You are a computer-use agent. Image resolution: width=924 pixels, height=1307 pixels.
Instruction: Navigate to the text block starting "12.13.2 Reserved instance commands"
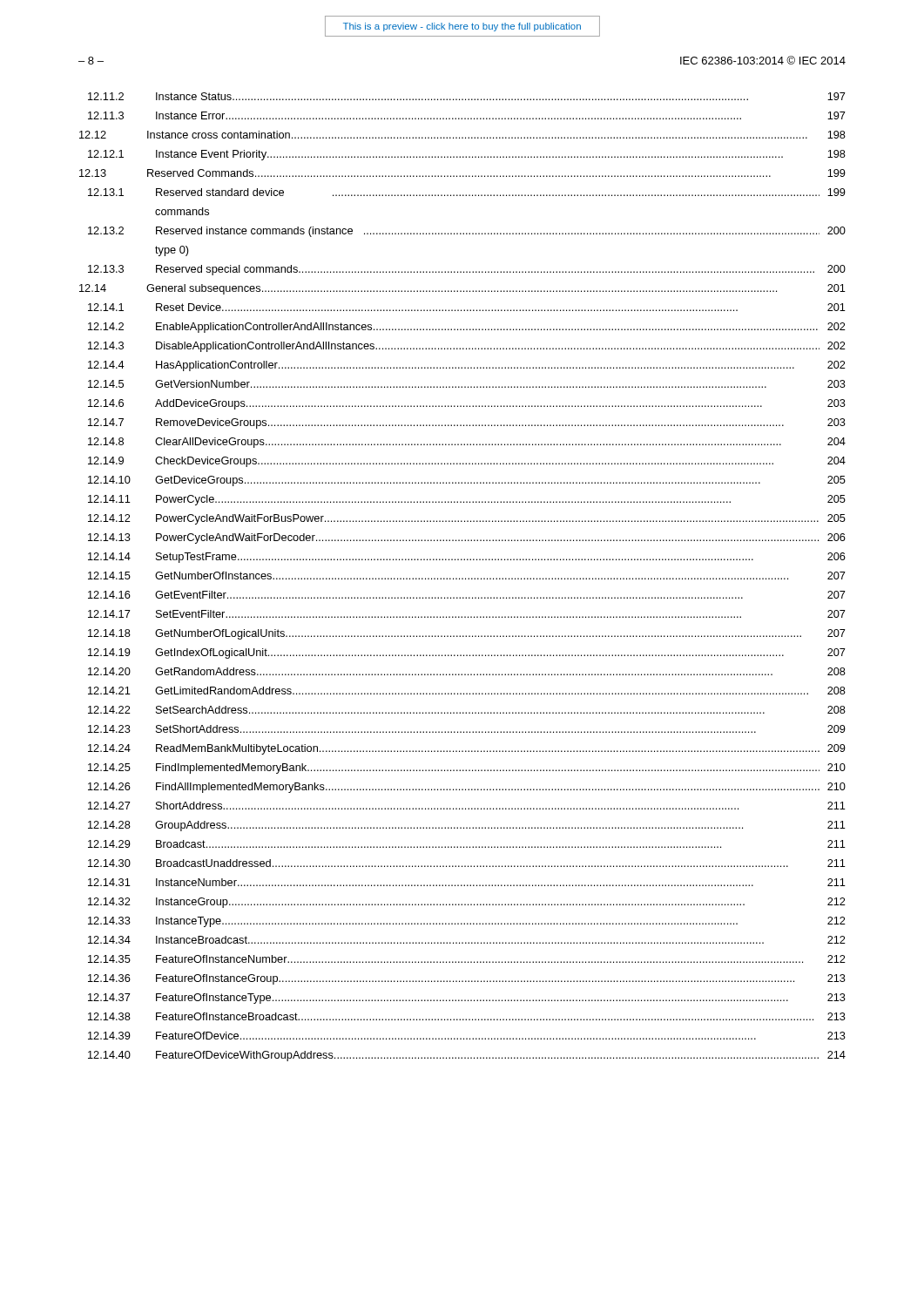pos(462,240)
